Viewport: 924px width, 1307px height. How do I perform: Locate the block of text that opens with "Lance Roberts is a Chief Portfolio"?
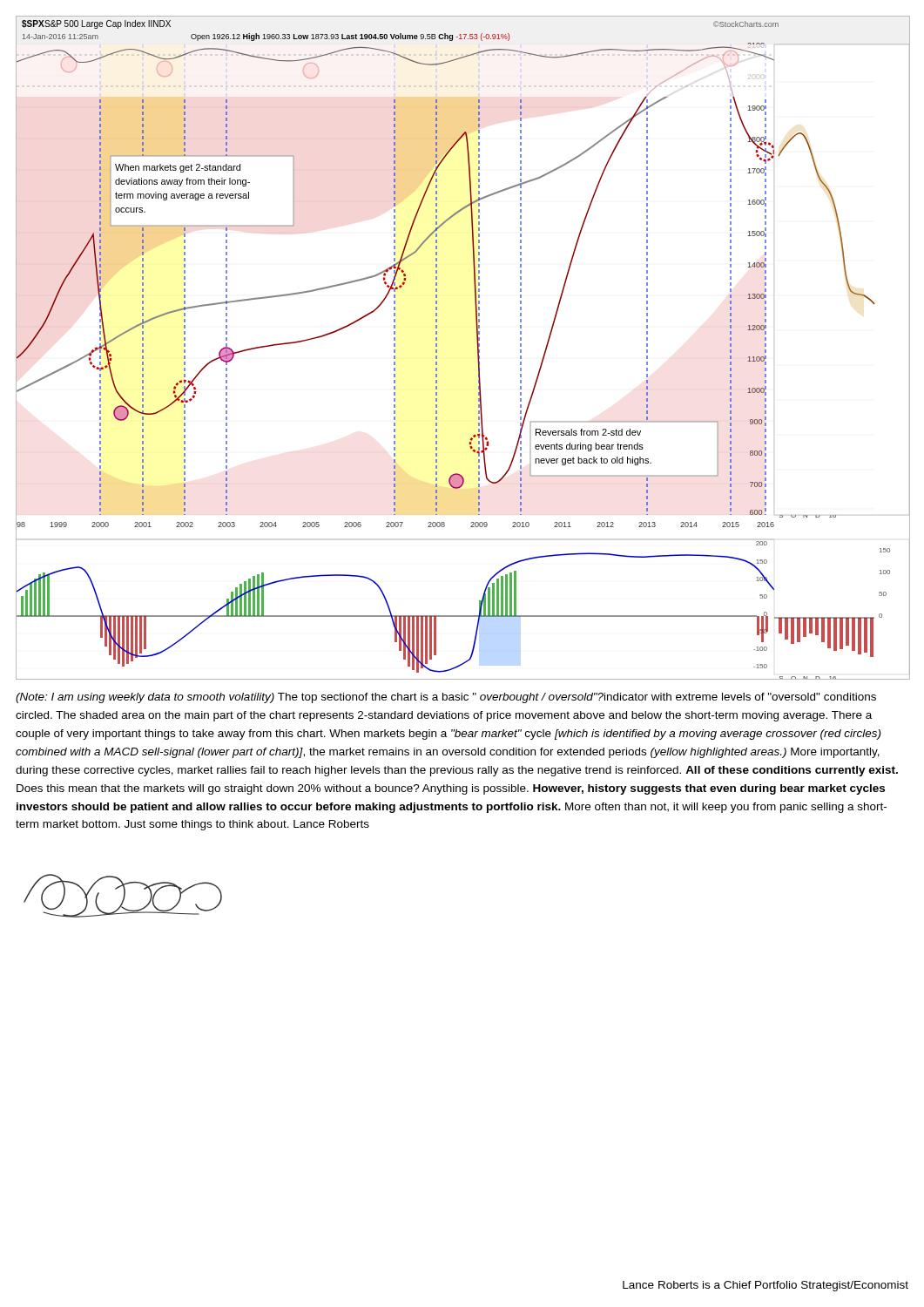click(765, 1285)
